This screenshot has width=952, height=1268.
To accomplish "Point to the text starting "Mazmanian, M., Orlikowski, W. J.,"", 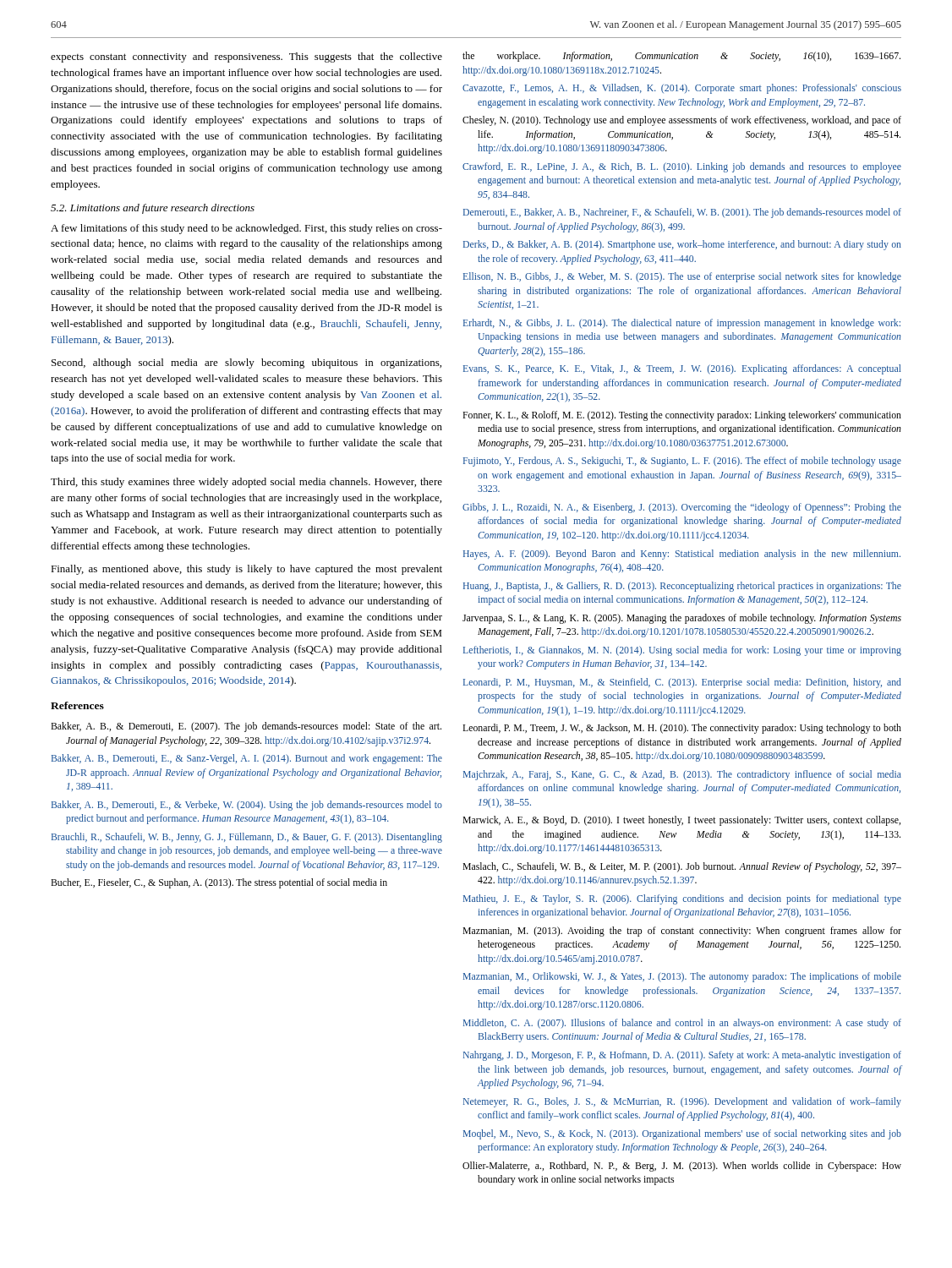I will pyautogui.click(x=682, y=991).
